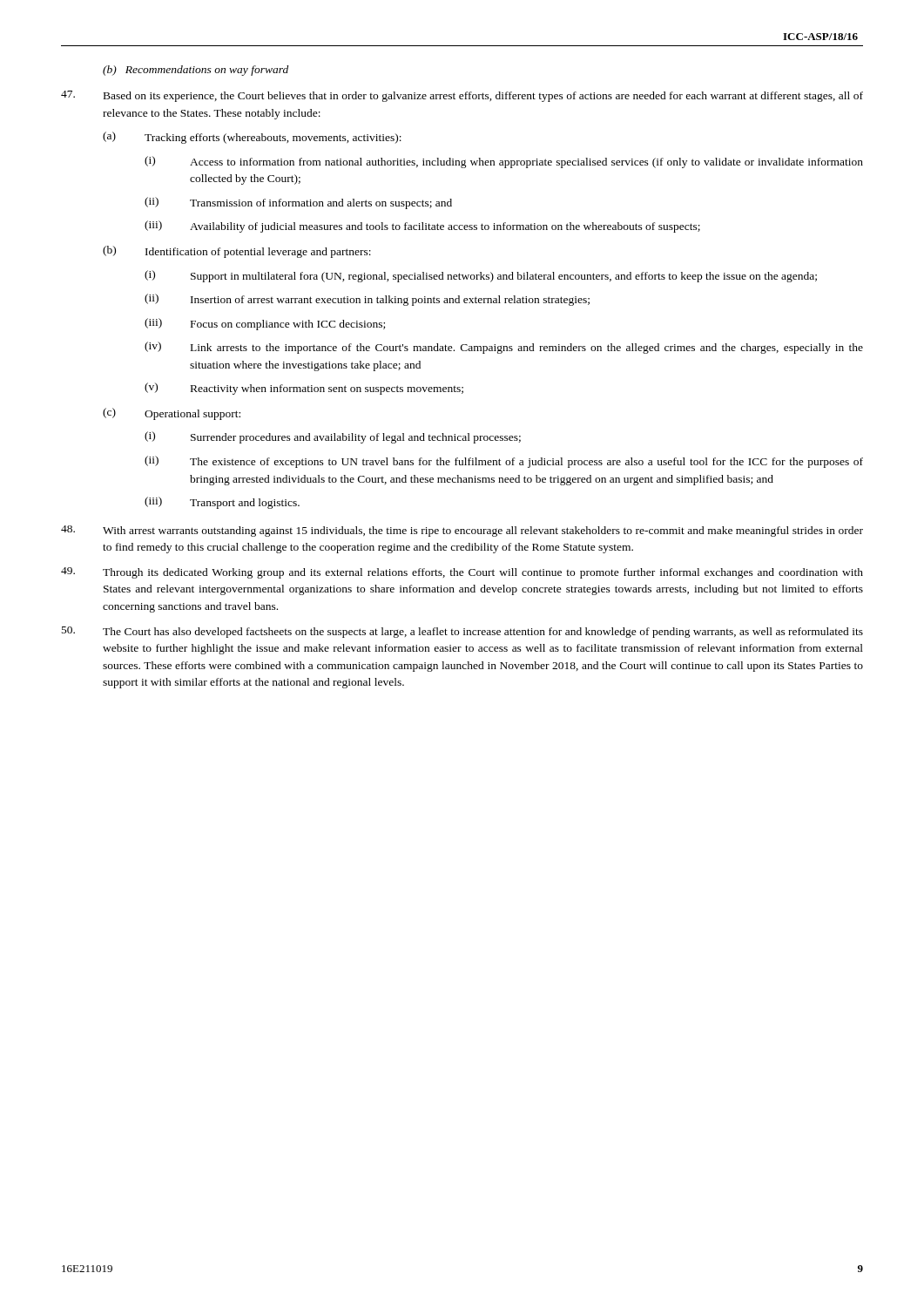Point to the block beginning "(ii) The existence of exceptions"
Screen dimensions: 1307x924
click(504, 470)
